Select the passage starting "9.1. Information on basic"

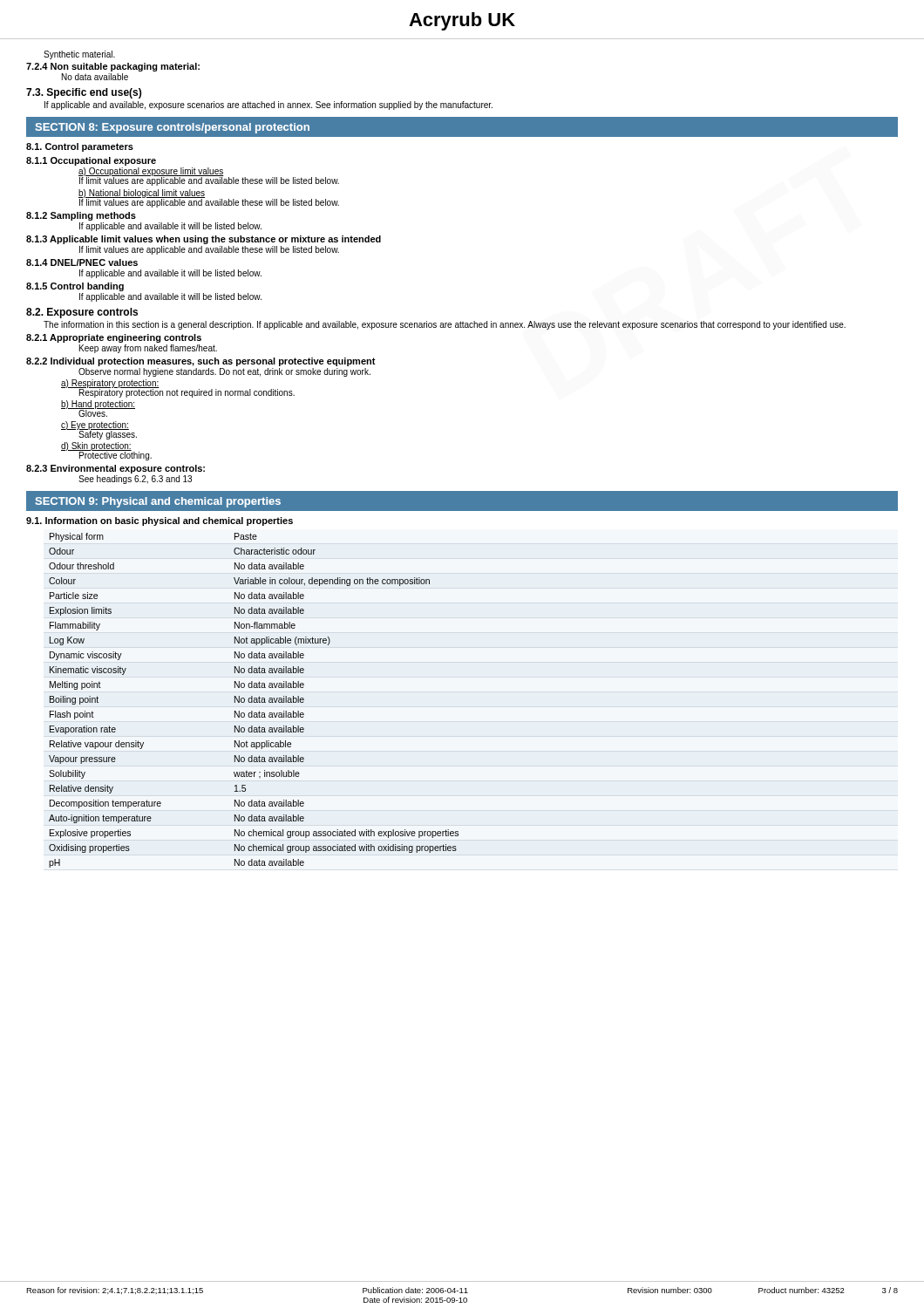160,521
